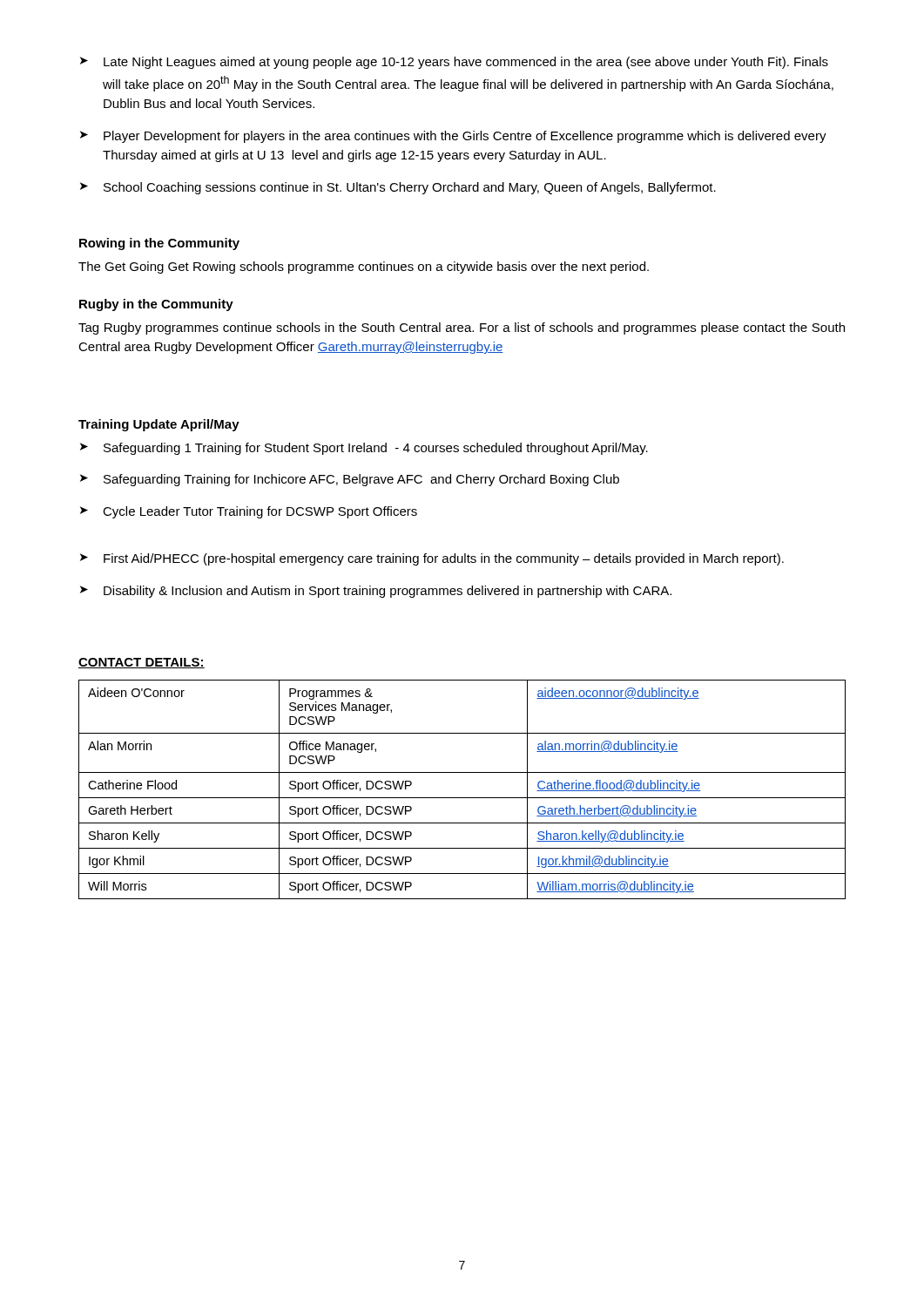Viewport: 924px width, 1307px height.
Task: Click on the text starting "➤ Disability & Inclusion and"
Action: click(x=462, y=591)
